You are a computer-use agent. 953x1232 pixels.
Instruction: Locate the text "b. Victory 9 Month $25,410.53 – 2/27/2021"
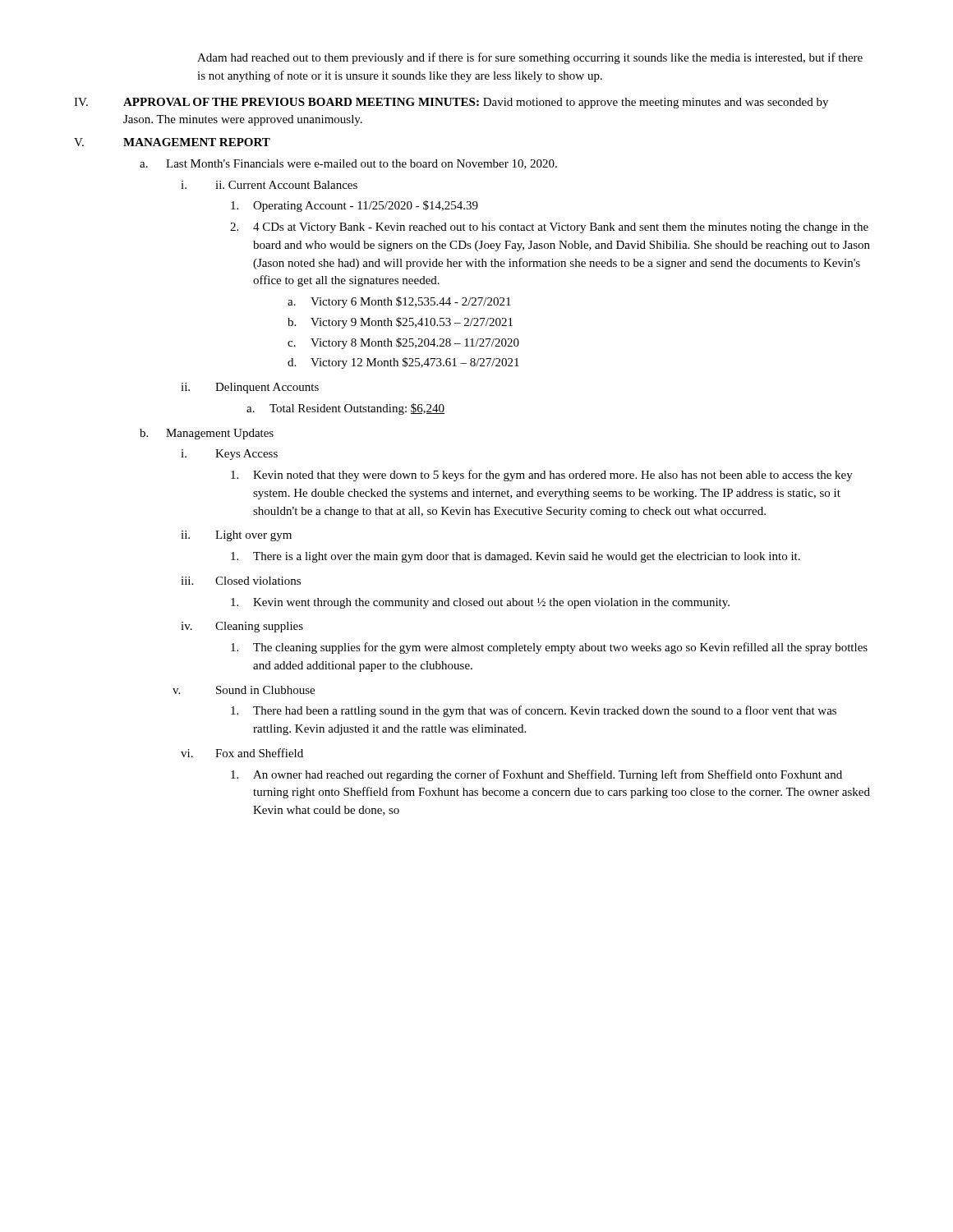pos(400,322)
